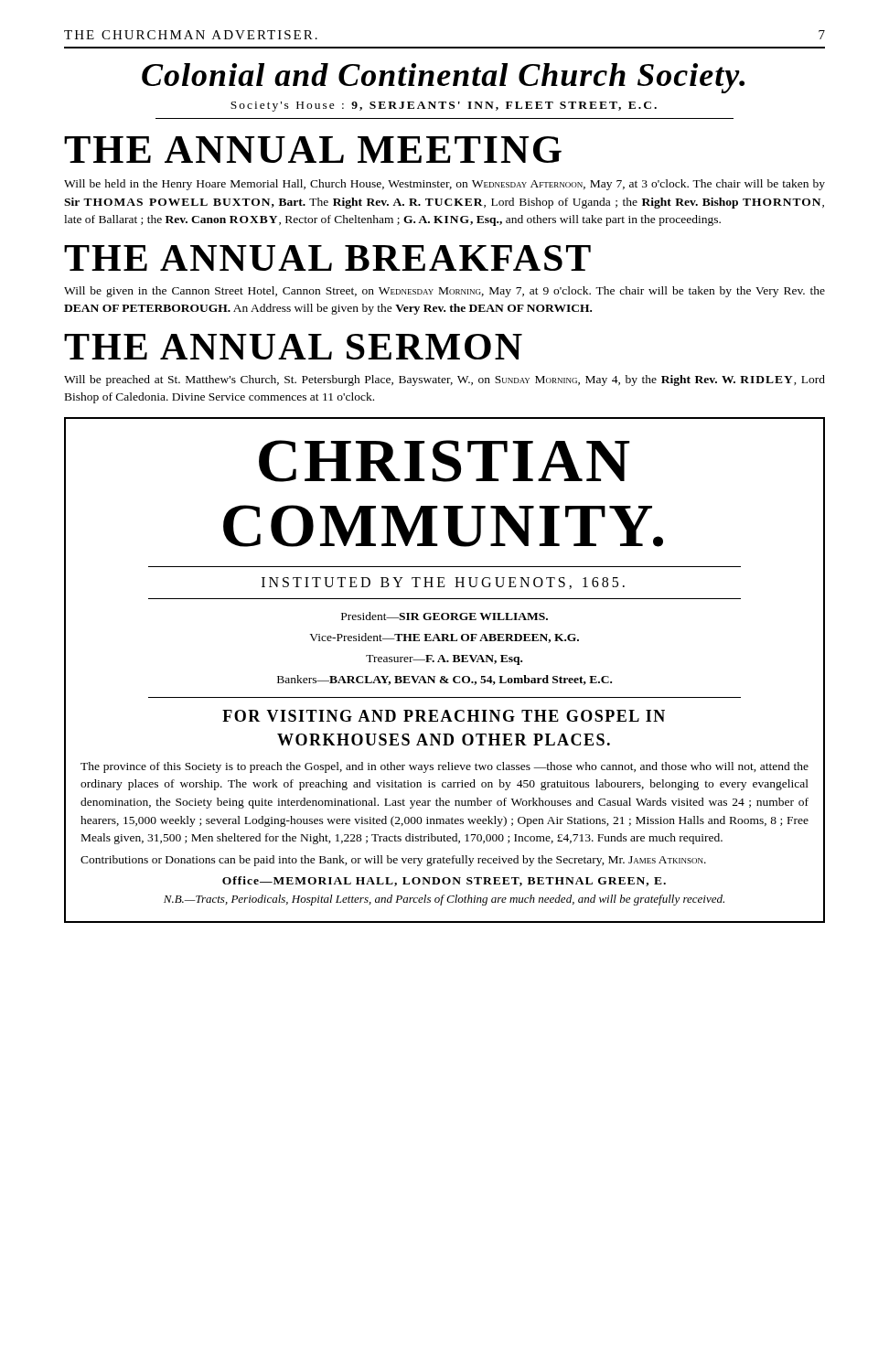Select the region starting "President—SIR GEORGE WILLIAMS. Vice-President—THE EARL"
Viewport: 889px width, 1372px height.
click(444, 647)
